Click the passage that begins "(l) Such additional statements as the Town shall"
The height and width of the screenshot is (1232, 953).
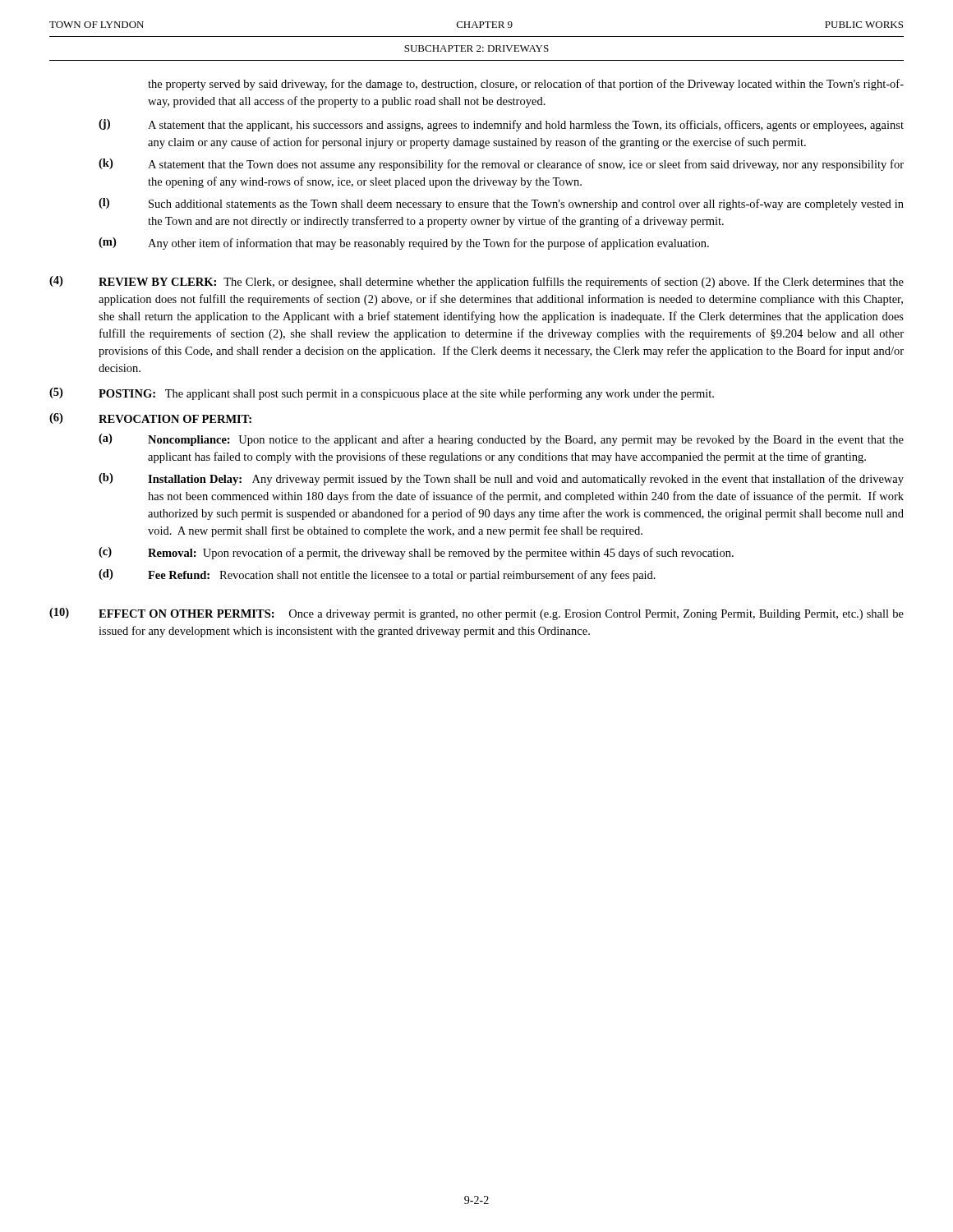click(501, 213)
